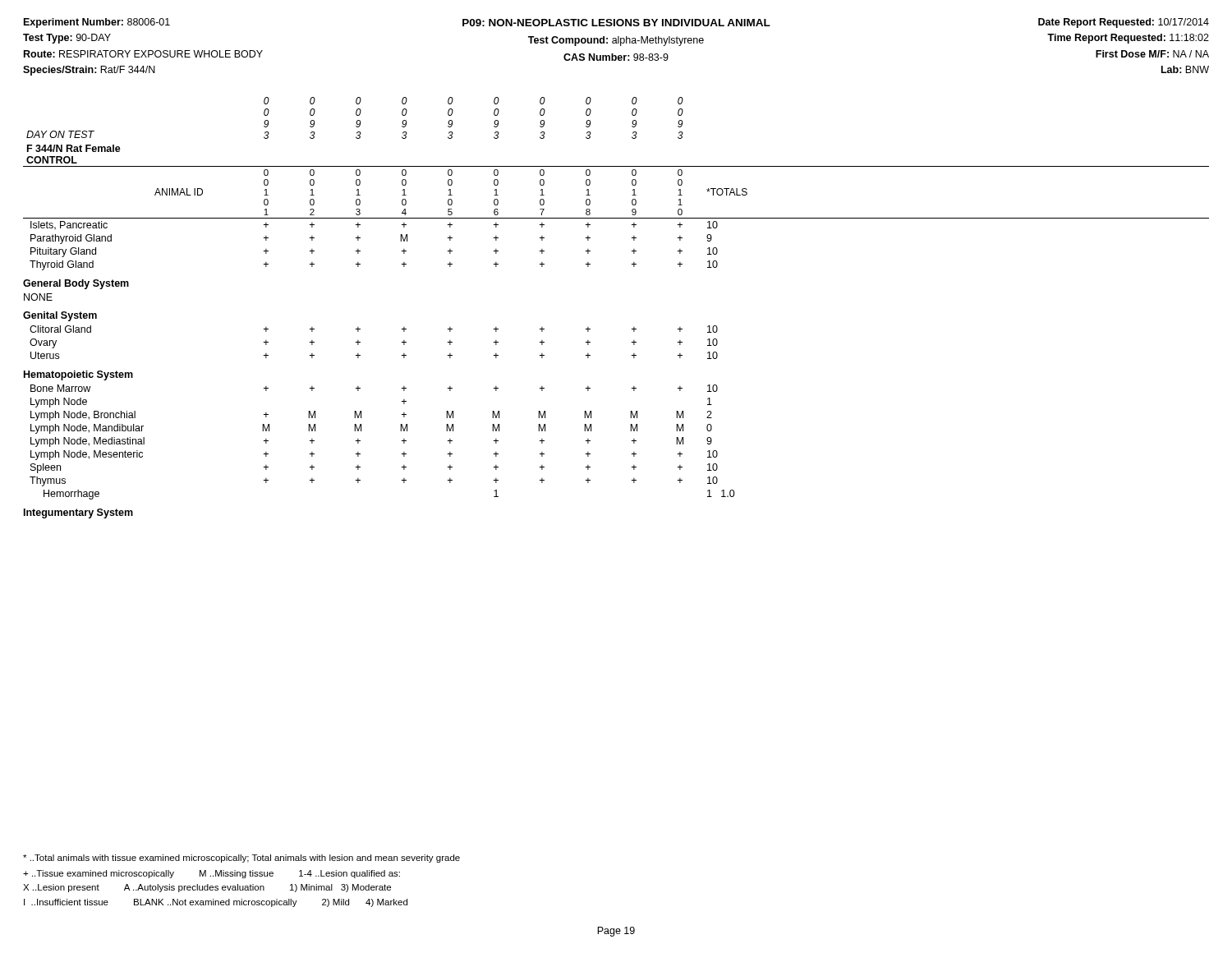Find the block starting "..Total animals with"
This screenshot has width=1232, height=953.
click(241, 859)
